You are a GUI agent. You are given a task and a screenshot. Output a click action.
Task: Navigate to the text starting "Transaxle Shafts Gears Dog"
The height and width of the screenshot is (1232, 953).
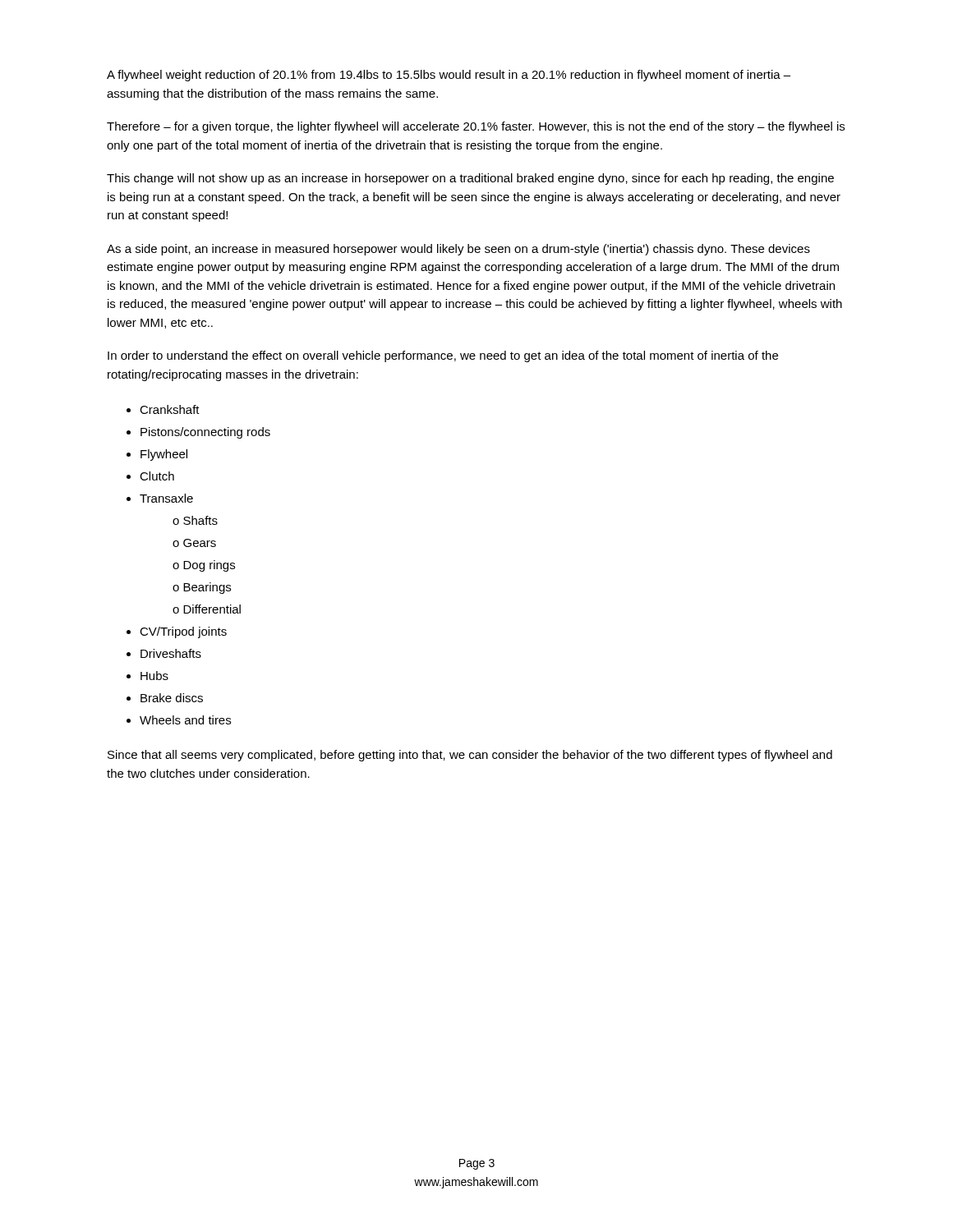[166, 498]
